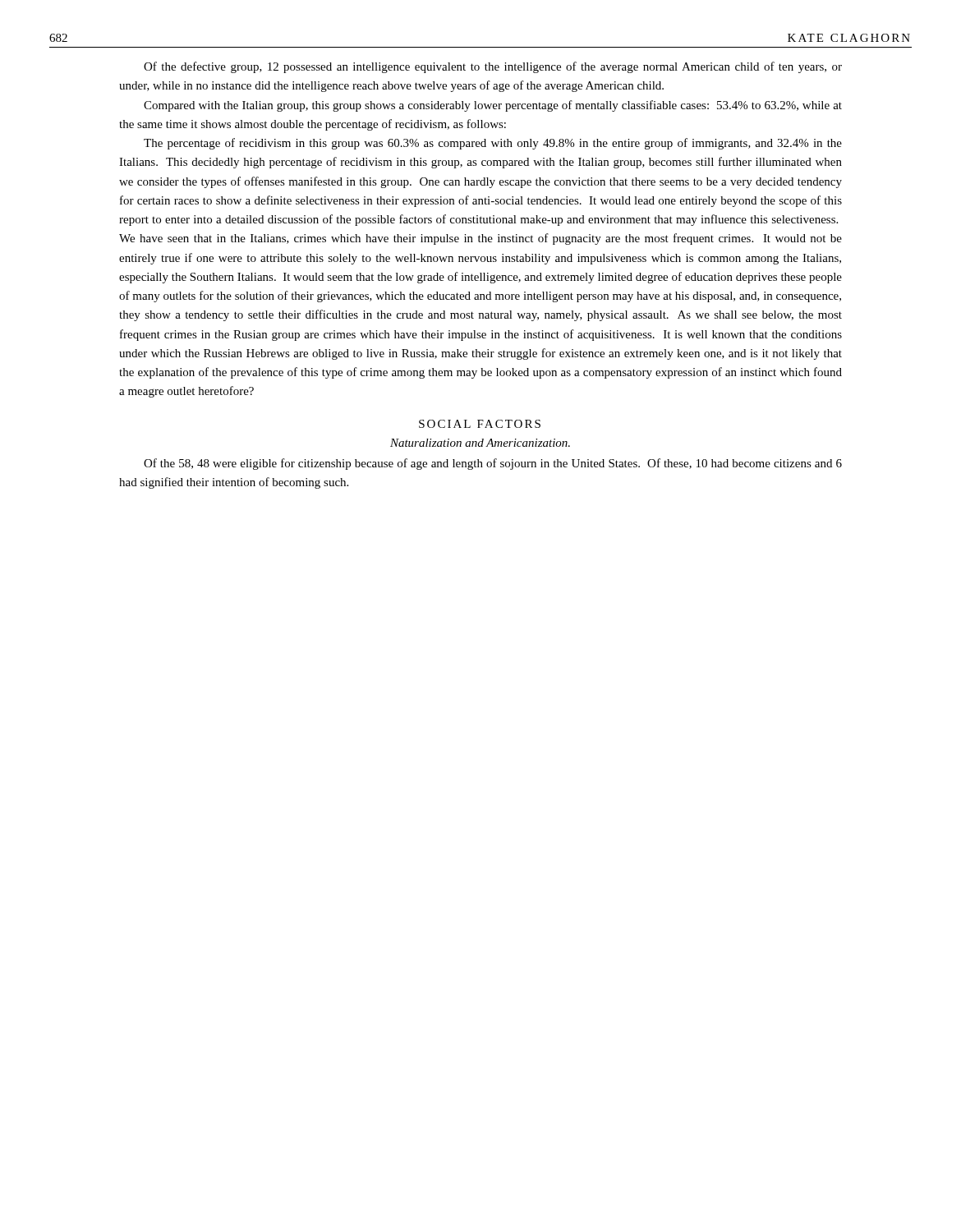The height and width of the screenshot is (1232, 961).
Task: Select the region starting "Social Factors"
Action: pyautogui.click(x=480, y=424)
